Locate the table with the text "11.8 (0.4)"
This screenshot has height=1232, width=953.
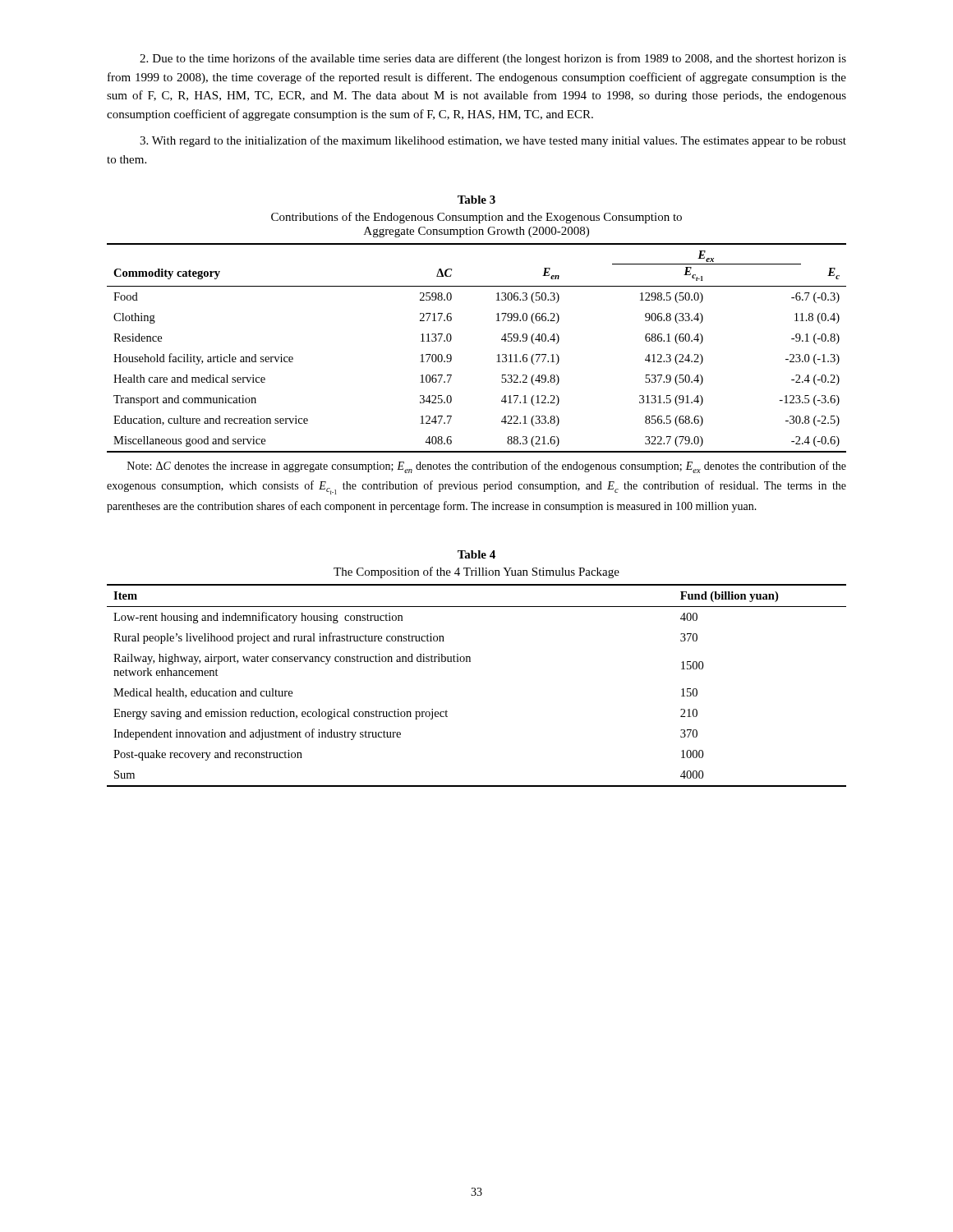click(x=476, y=348)
